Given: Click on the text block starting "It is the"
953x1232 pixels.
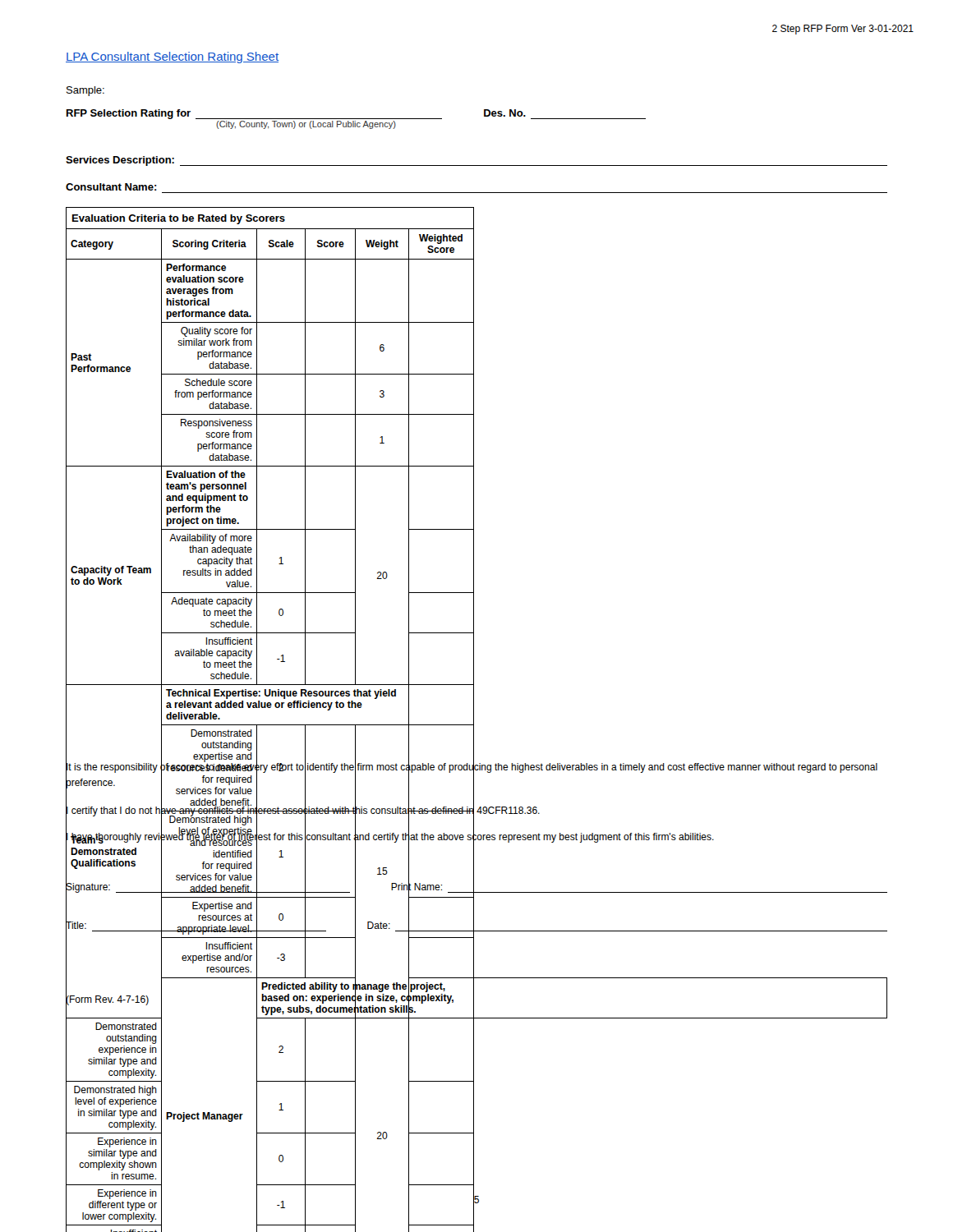Looking at the screenshot, I should click(x=472, y=775).
